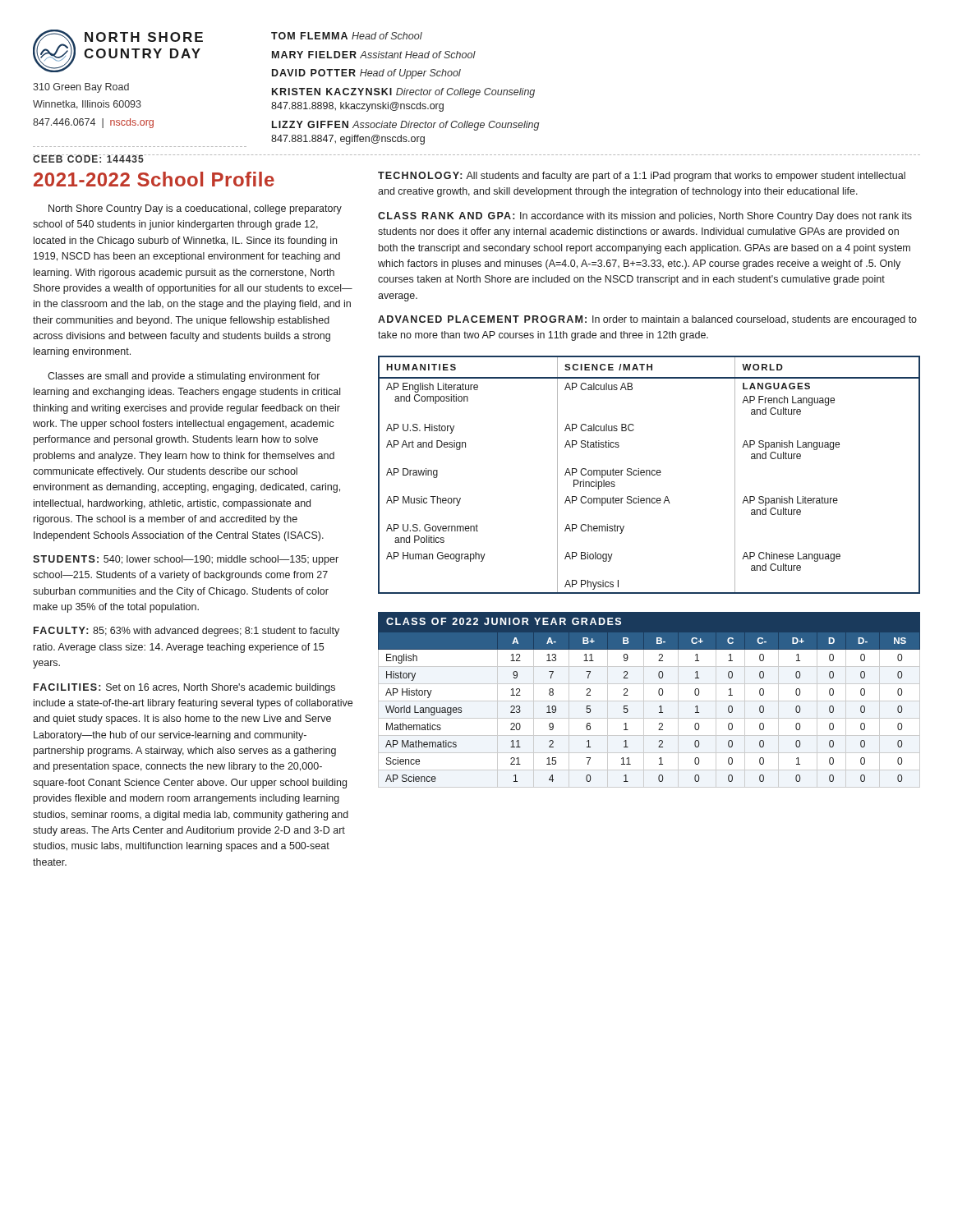The height and width of the screenshot is (1232, 953).
Task: Find "MARY FIELDER Assistant Head of School" on this page
Action: pos(373,55)
